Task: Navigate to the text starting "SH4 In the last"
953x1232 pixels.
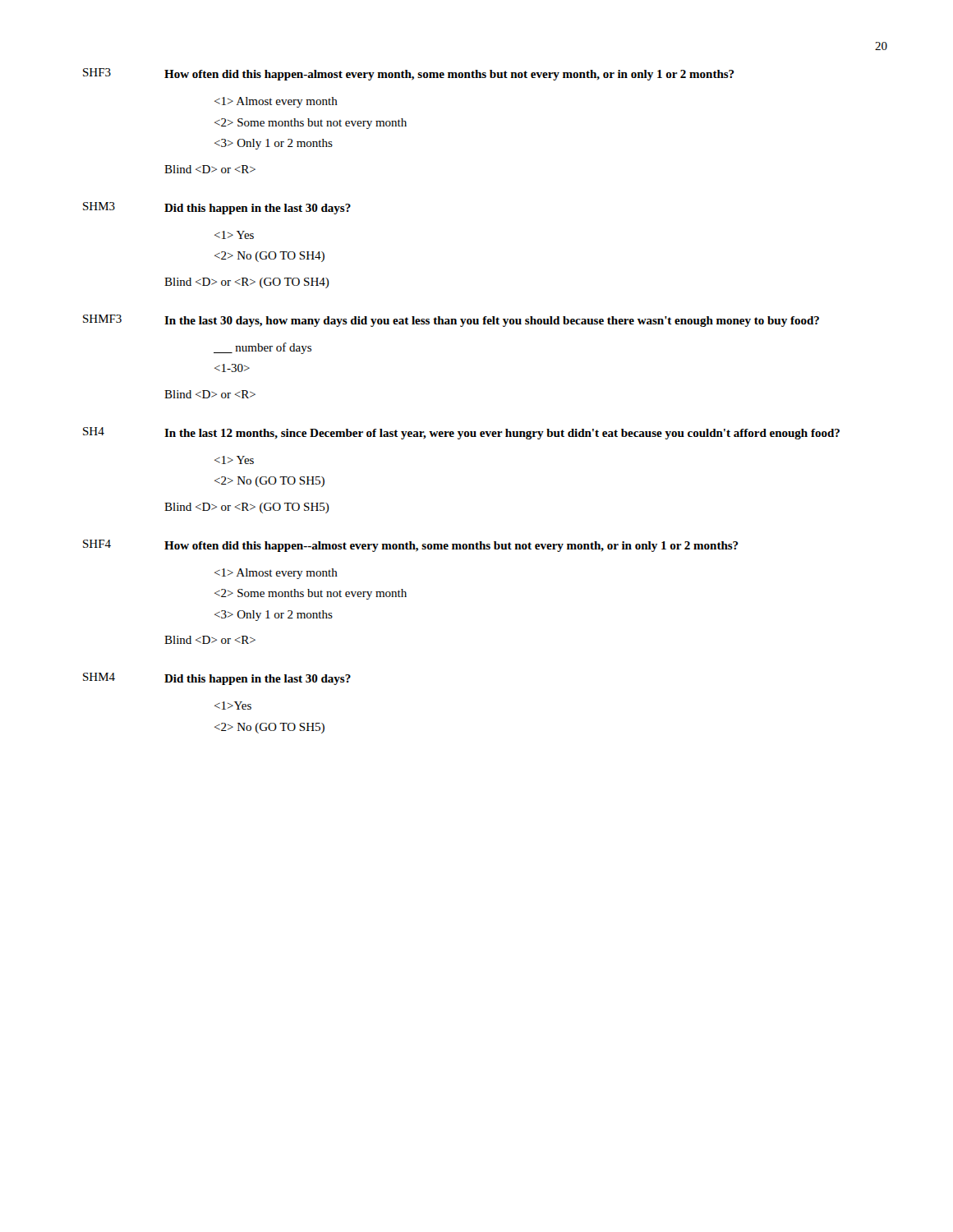Action: point(461,433)
